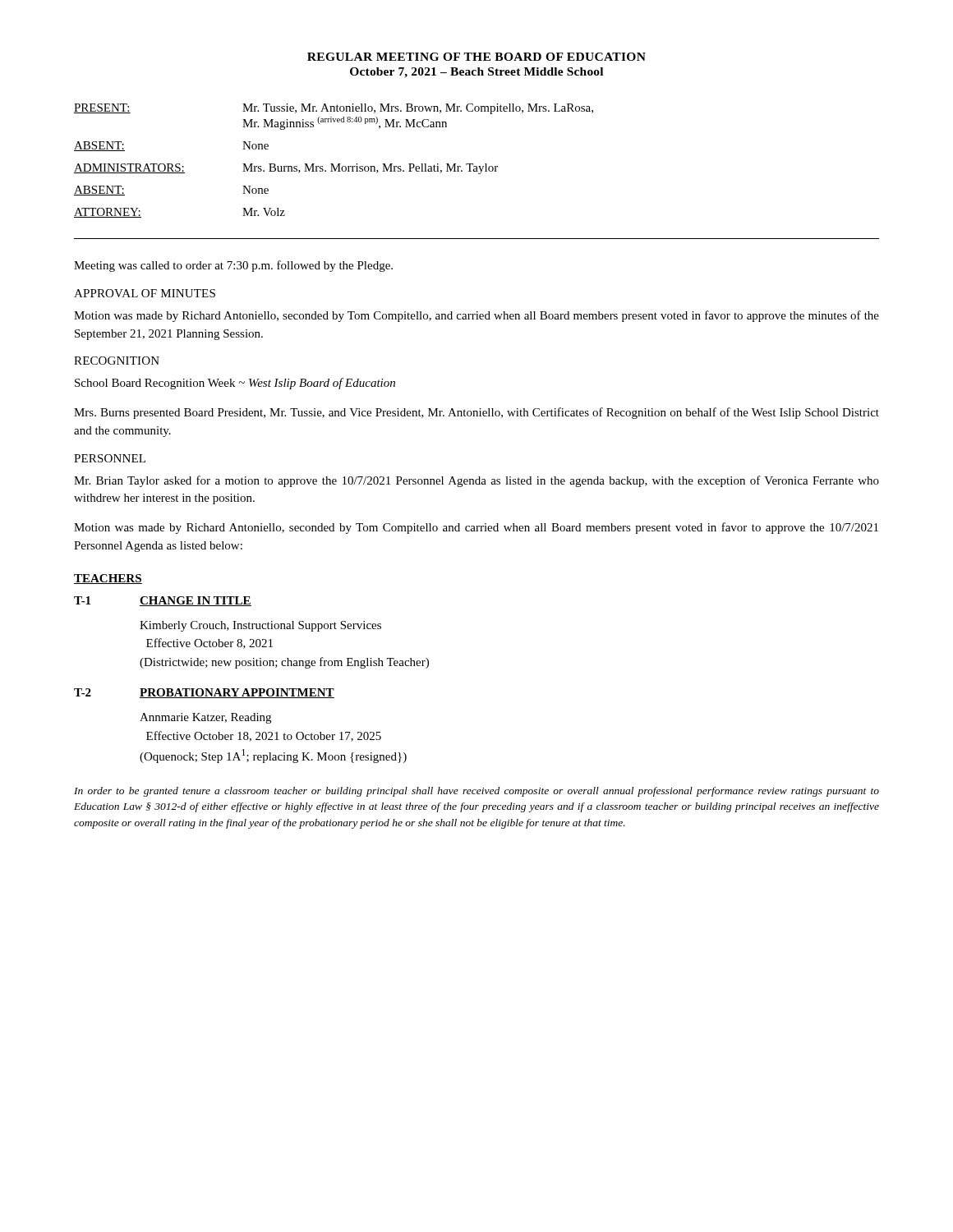
Task: Where does it say "APPROVAL OF MINUTES"?
Action: point(145,293)
